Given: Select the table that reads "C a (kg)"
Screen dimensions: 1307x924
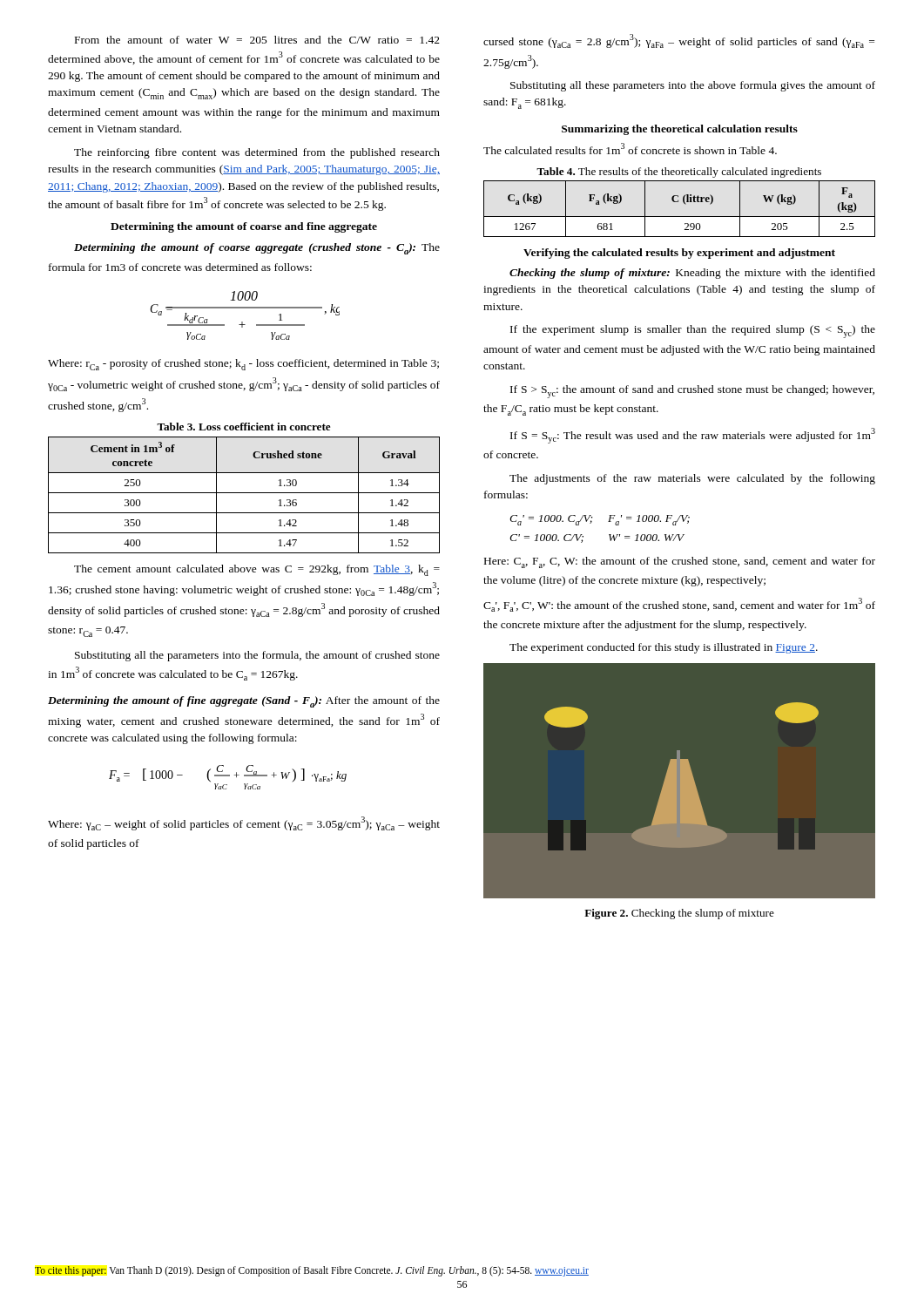Looking at the screenshot, I should pyautogui.click(x=679, y=208).
